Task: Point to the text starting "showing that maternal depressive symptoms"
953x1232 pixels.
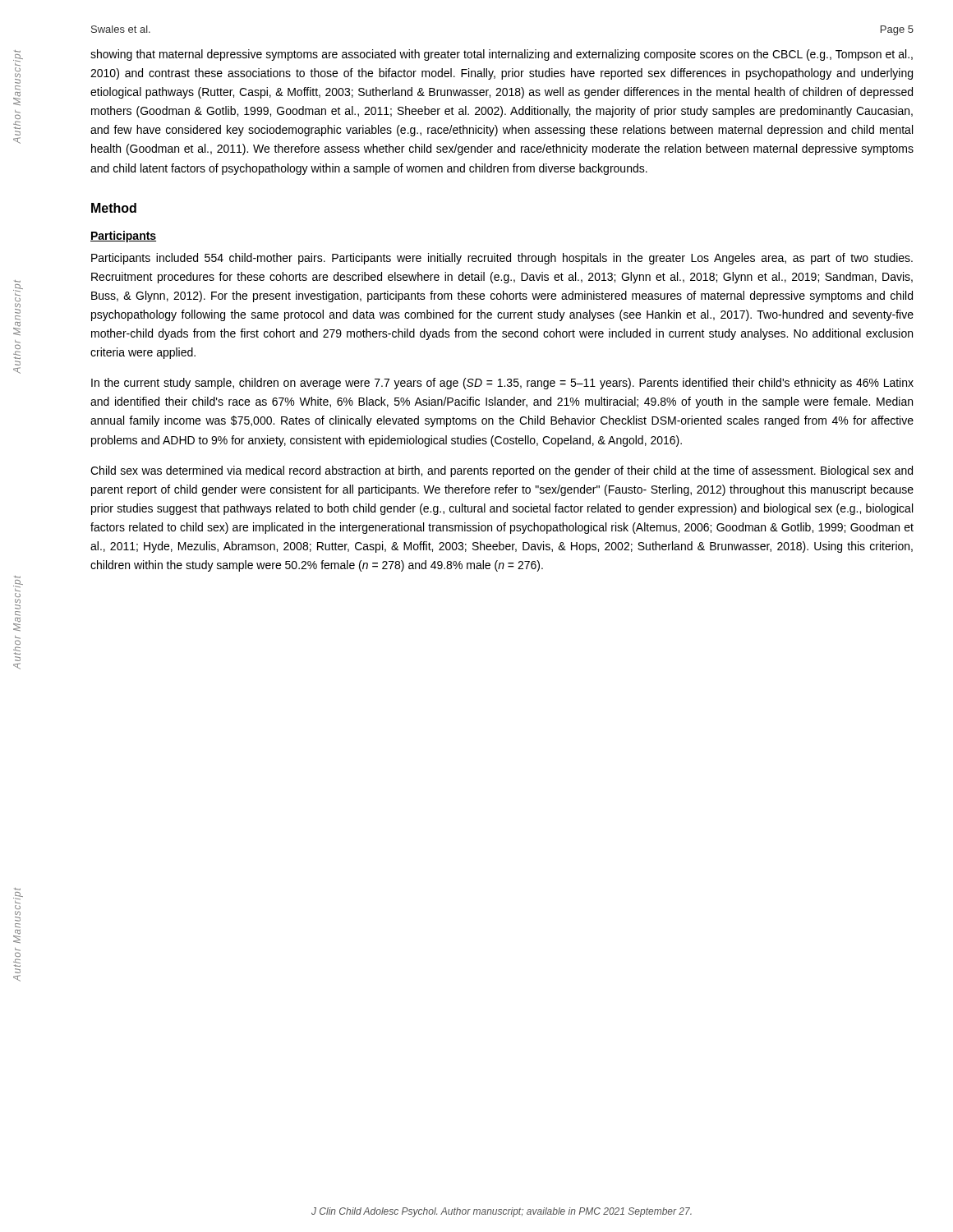Action: point(502,111)
